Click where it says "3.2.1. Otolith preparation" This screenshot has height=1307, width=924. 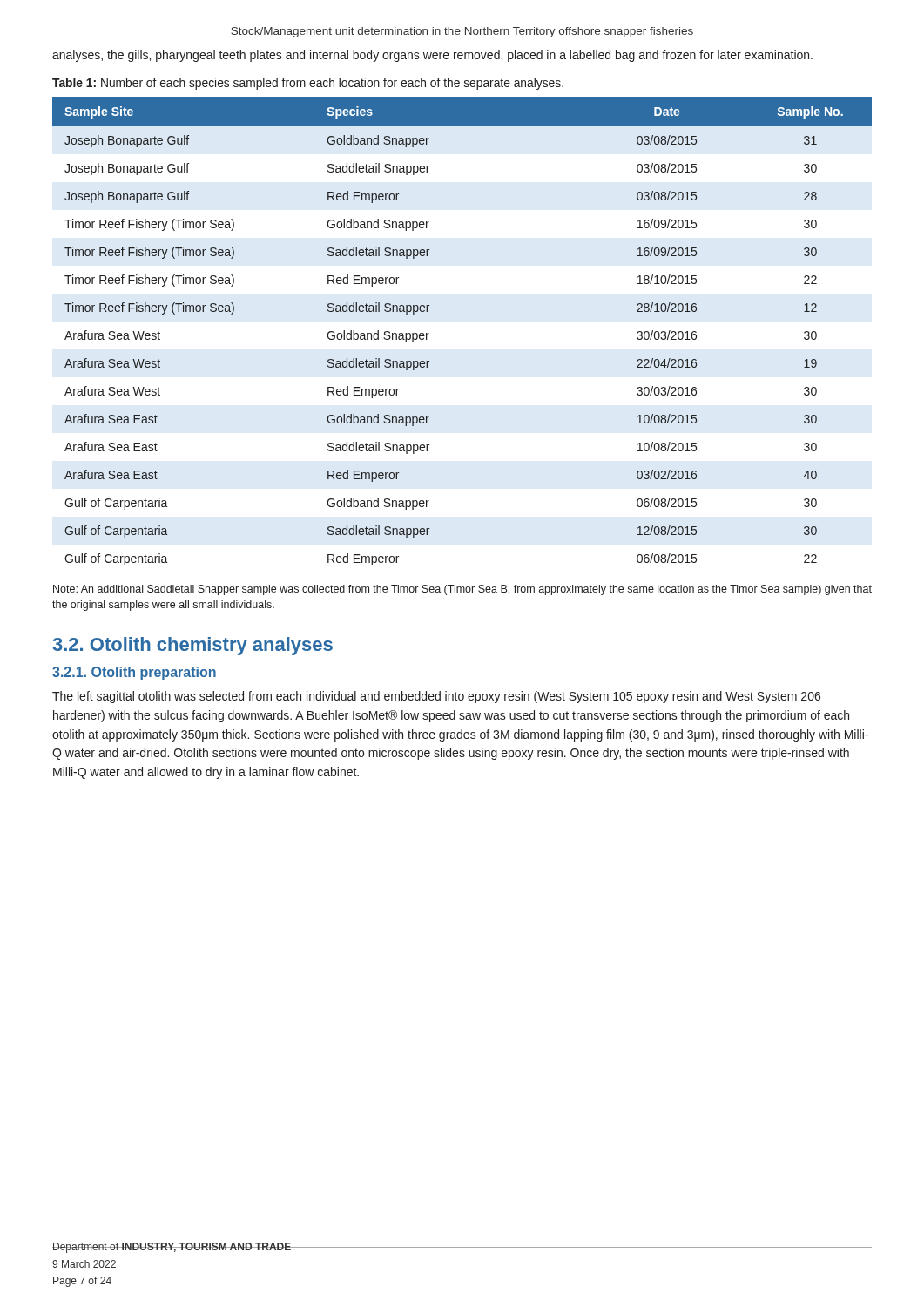pyautogui.click(x=134, y=672)
